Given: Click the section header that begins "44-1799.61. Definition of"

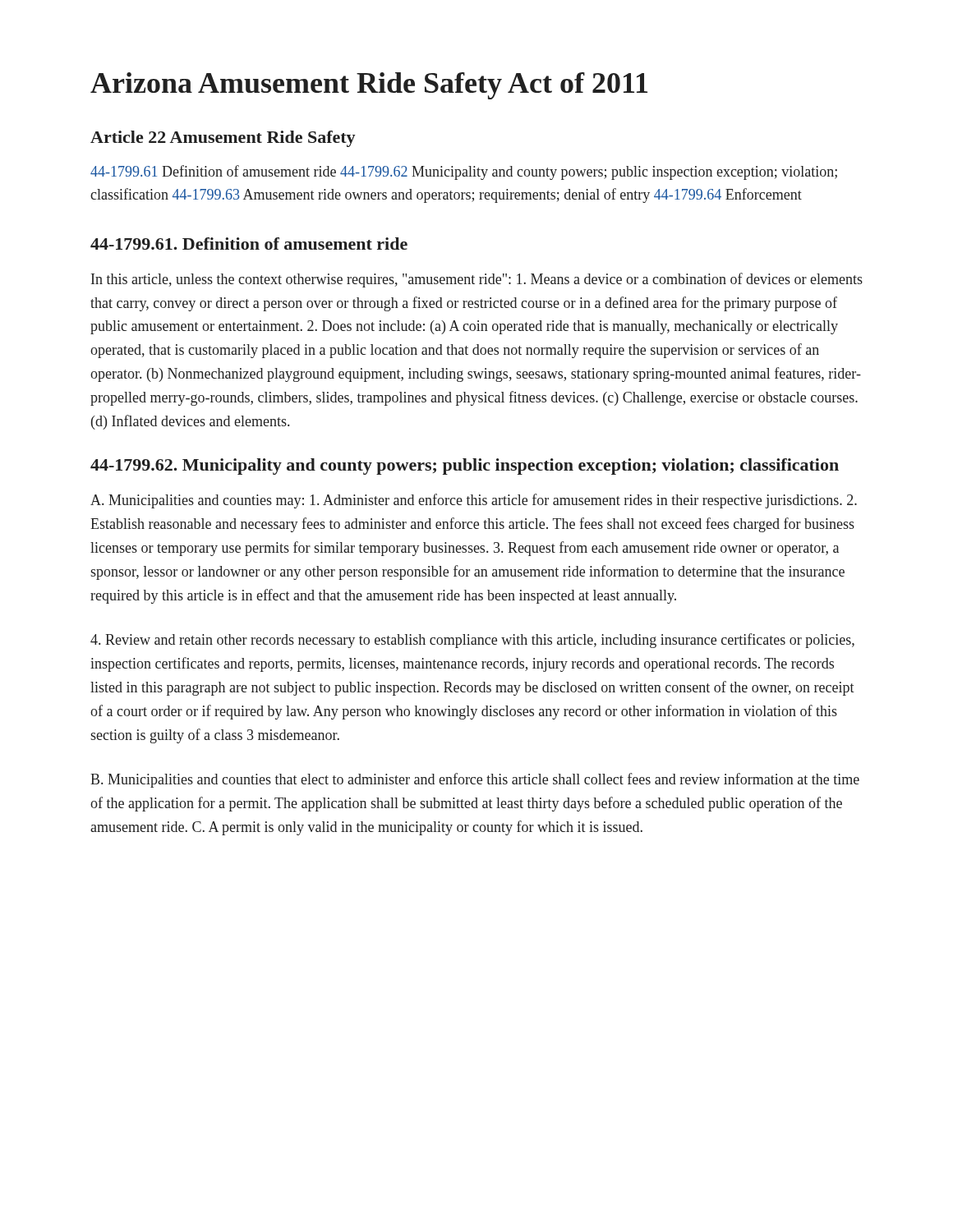Looking at the screenshot, I should coord(249,244).
